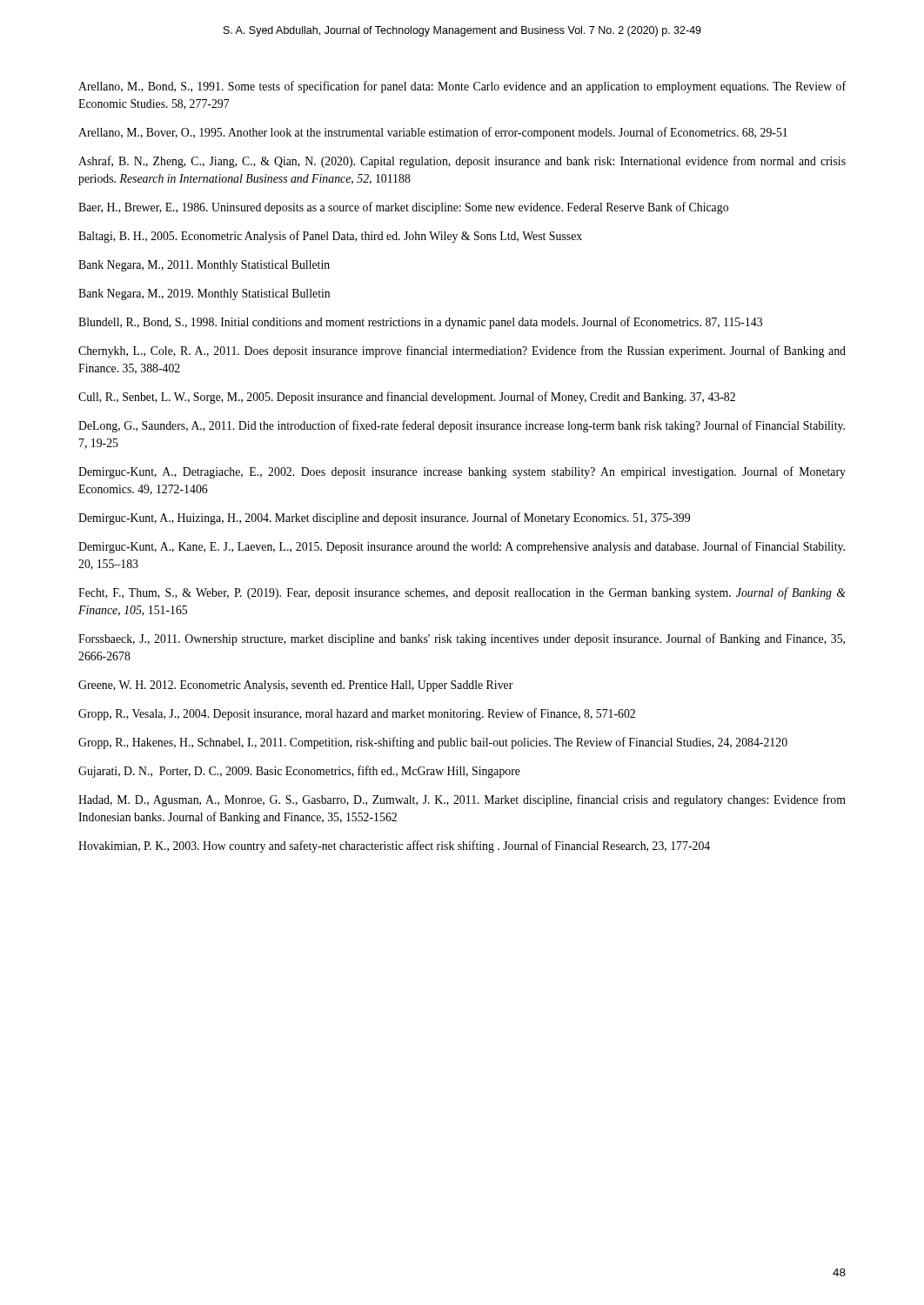This screenshot has width=924, height=1305.
Task: Locate the block of text that opens with "Hovakimian, P. K., 2003. How country and safety-net"
Action: [394, 846]
